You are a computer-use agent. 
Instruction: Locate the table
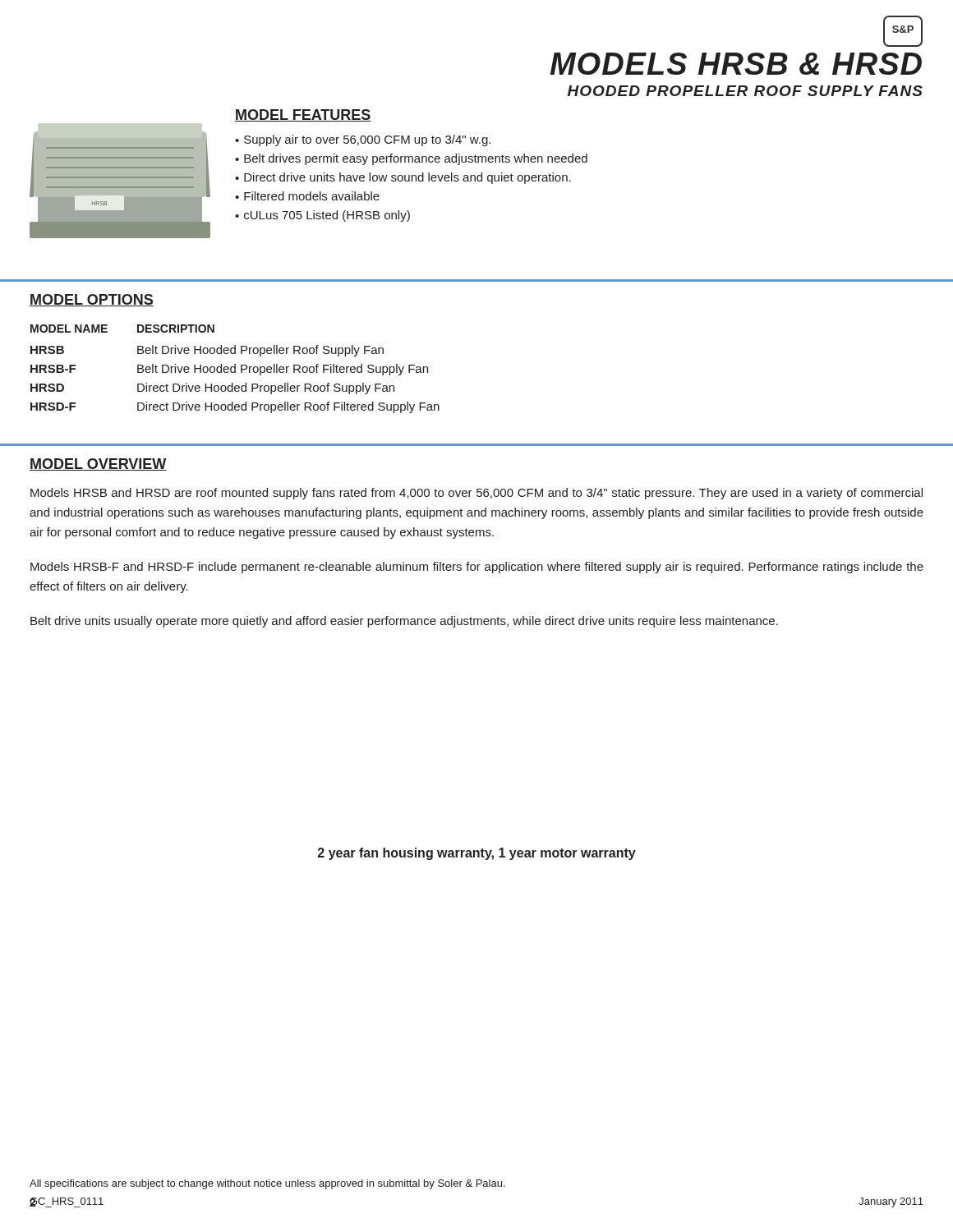[x=476, y=354]
